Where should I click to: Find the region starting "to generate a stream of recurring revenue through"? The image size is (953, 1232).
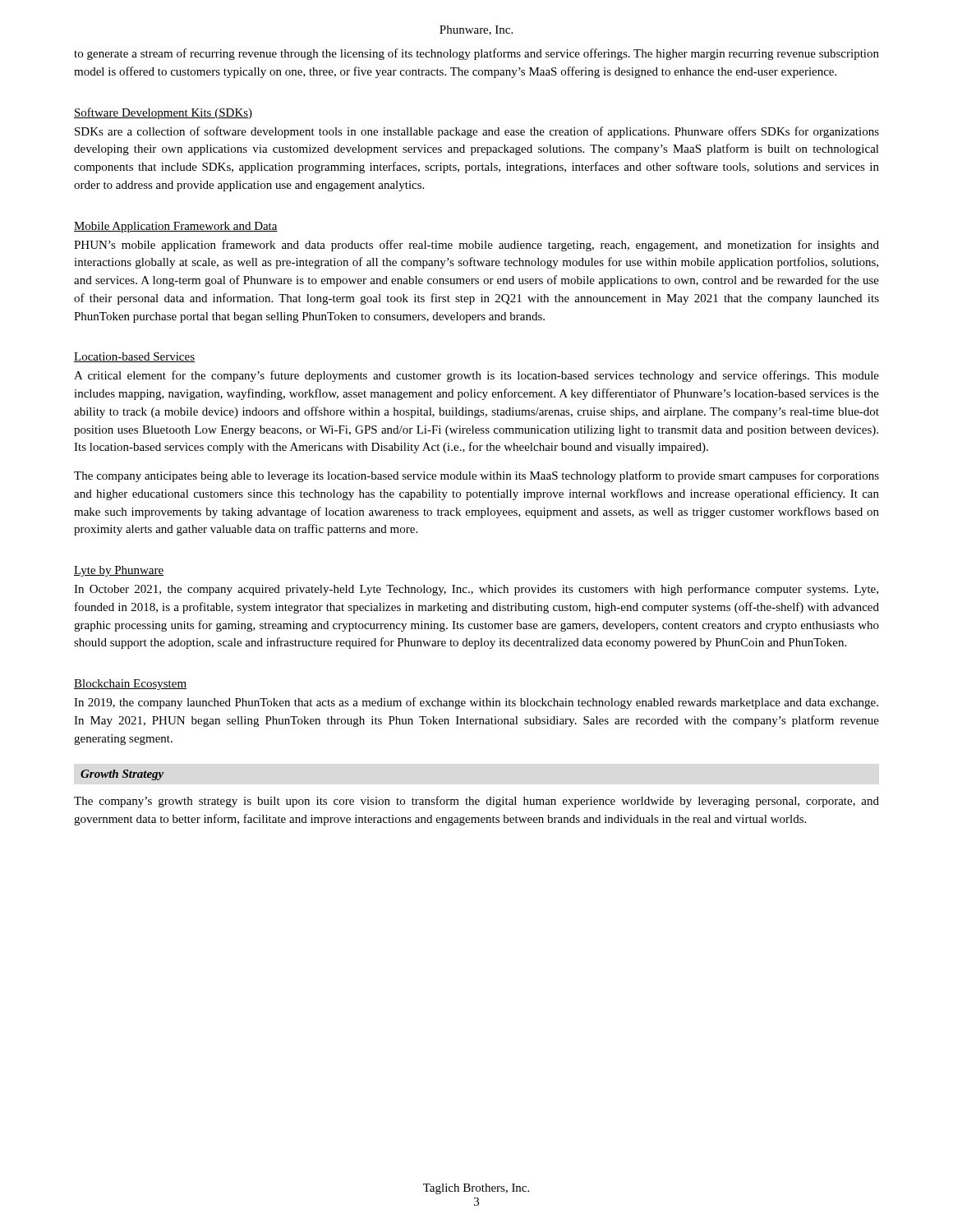coord(476,62)
